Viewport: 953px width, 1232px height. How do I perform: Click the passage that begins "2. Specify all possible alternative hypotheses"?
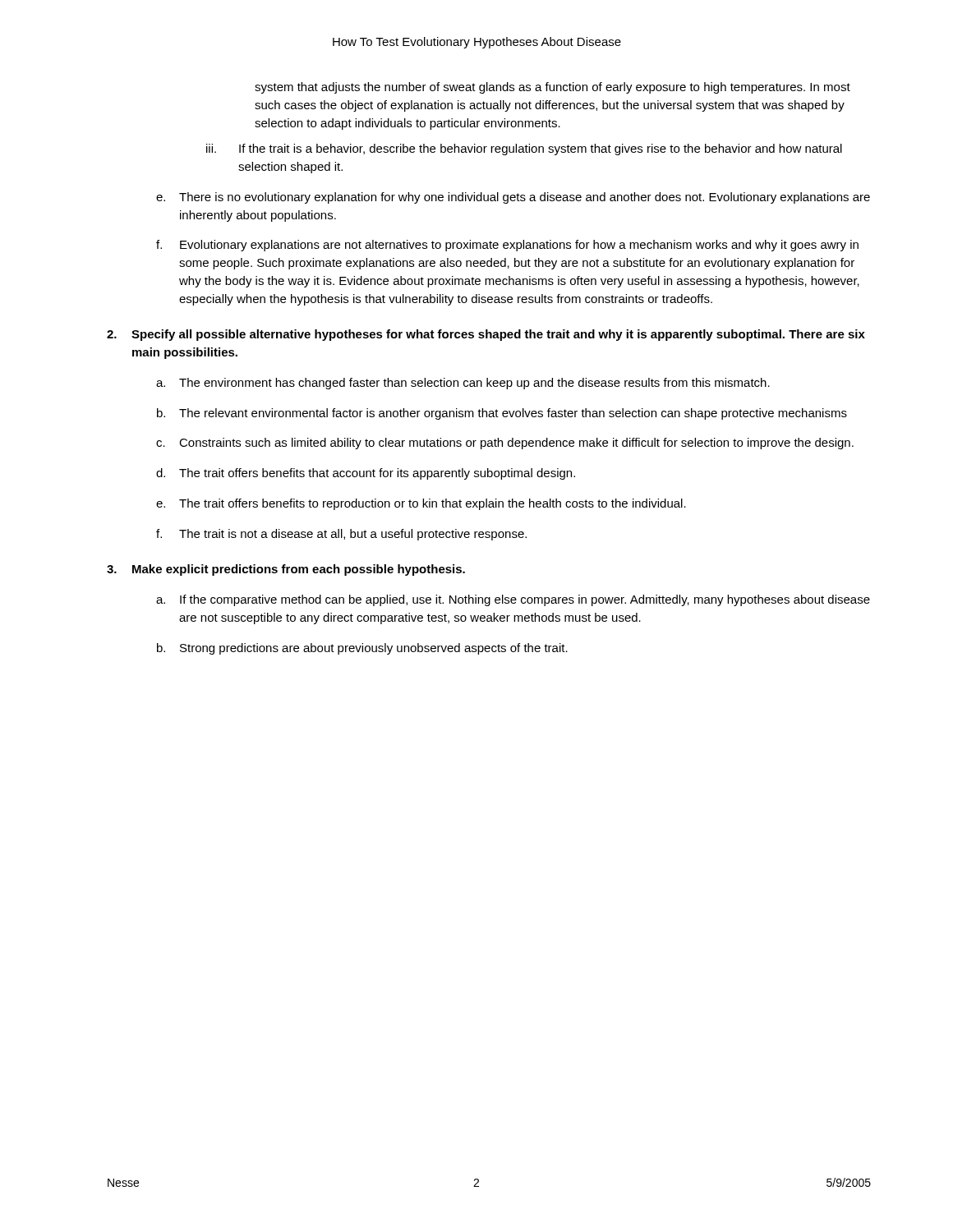489,343
